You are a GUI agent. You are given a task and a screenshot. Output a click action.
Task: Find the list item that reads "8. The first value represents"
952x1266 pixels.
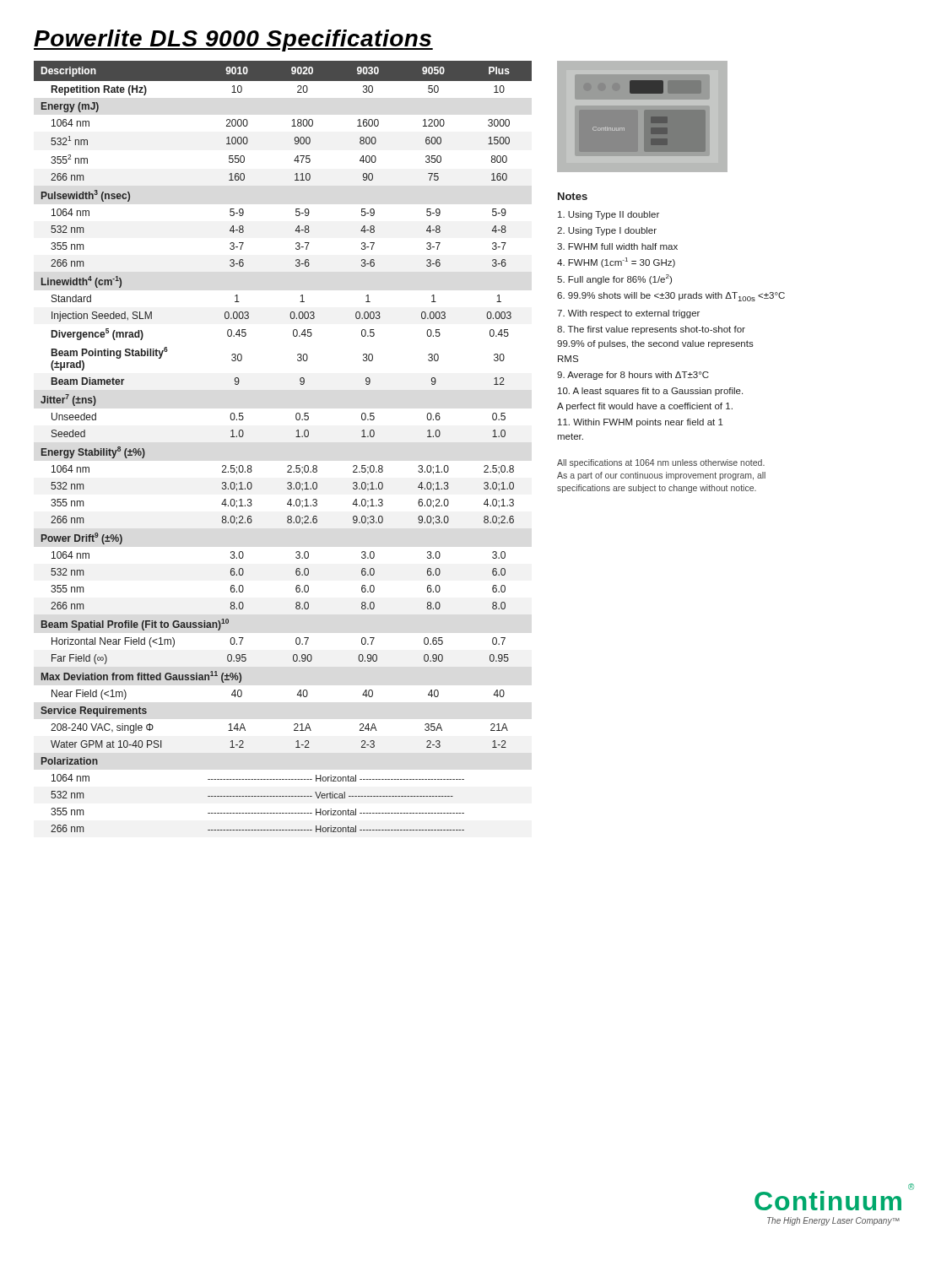(x=655, y=344)
